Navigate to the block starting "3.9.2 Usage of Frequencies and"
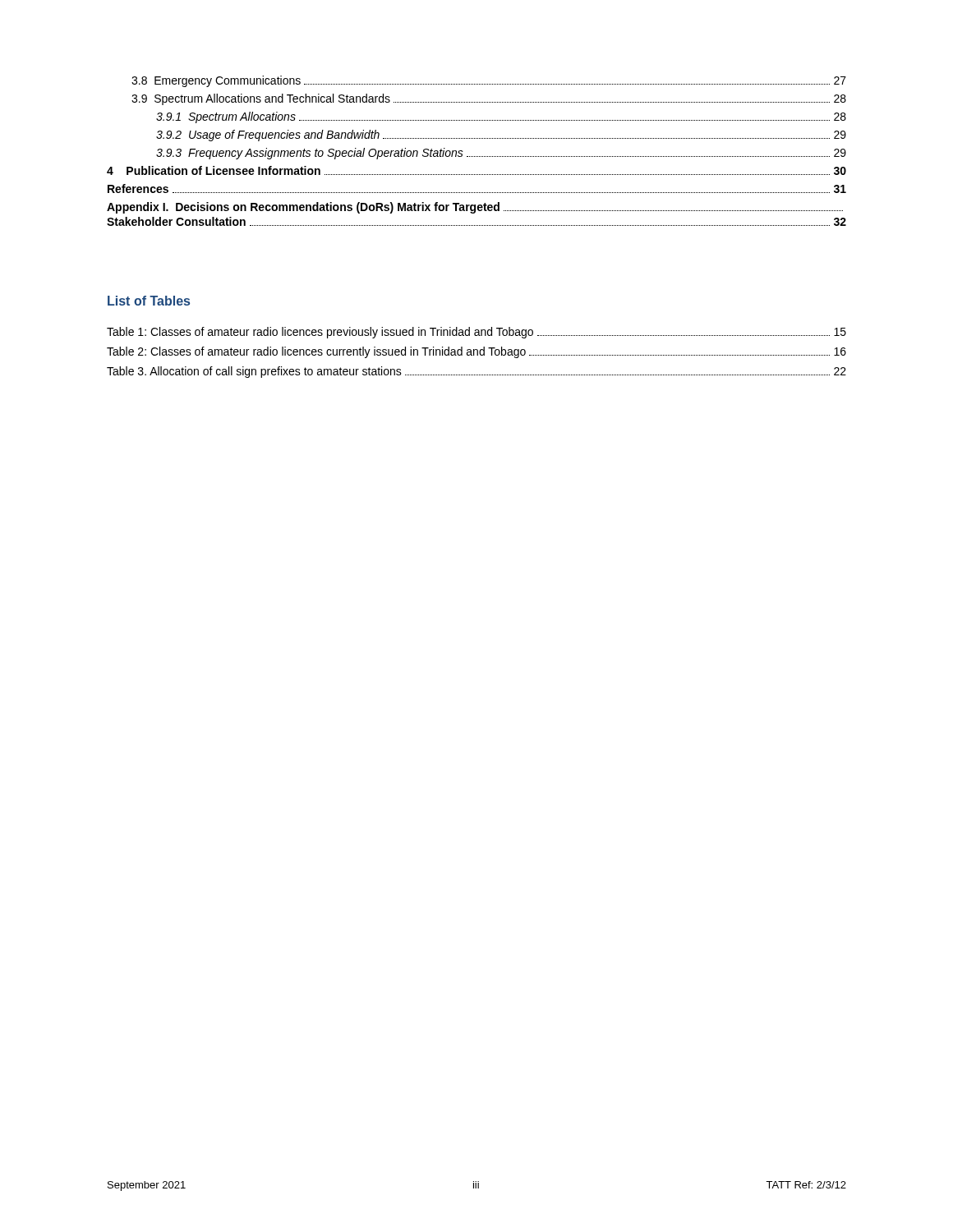The height and width of the screenshot is (1232, 953). pos(501,135)
